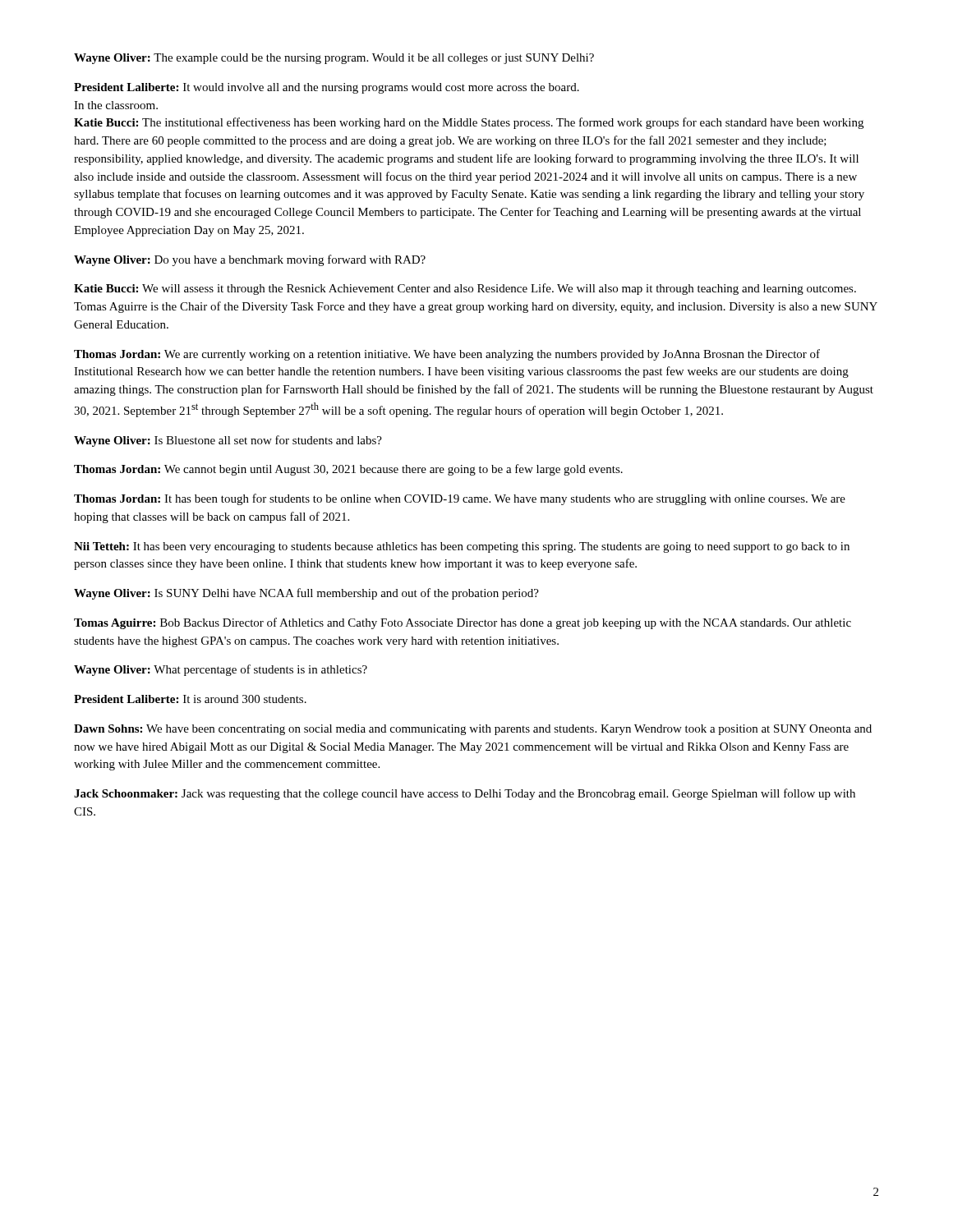The image size is (953, 1232).
Task: Click on the text starting "Thomas Jordan: We are"
Action: coord(474,382)
